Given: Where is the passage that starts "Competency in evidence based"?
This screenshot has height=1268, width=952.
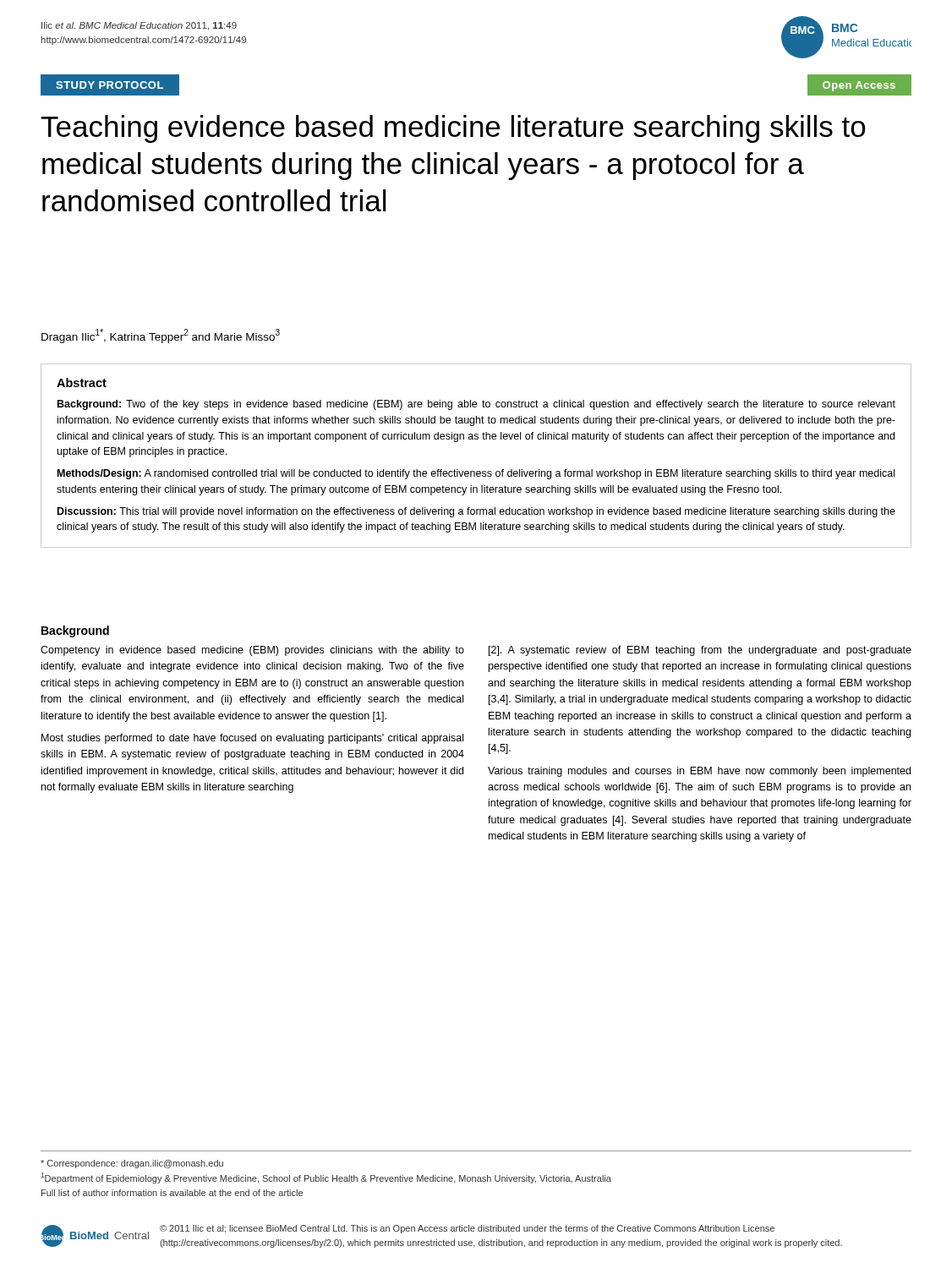Looking at the screenshot, I should pos(252,719).
